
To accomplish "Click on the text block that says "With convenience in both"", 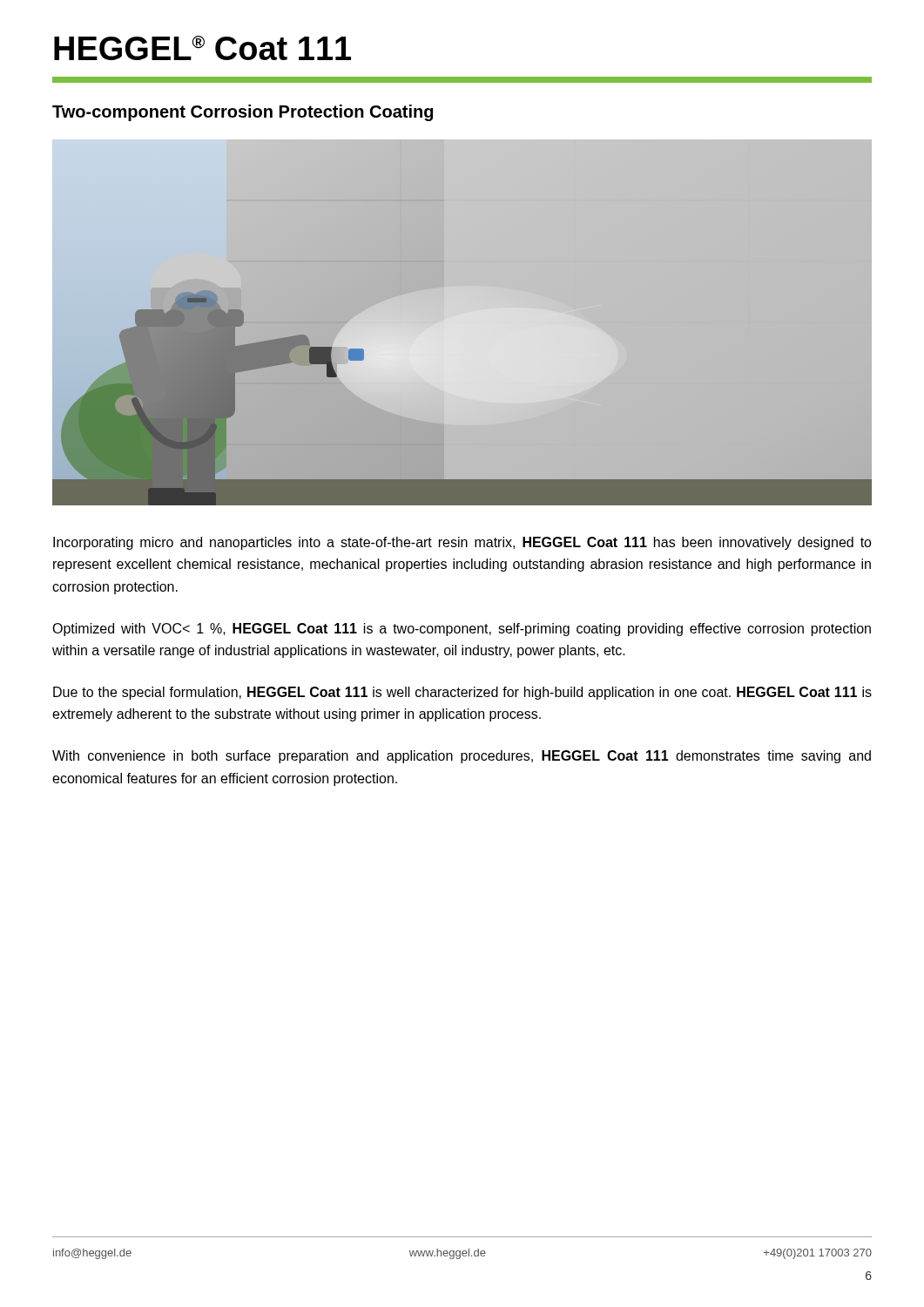I will (462, 767).
